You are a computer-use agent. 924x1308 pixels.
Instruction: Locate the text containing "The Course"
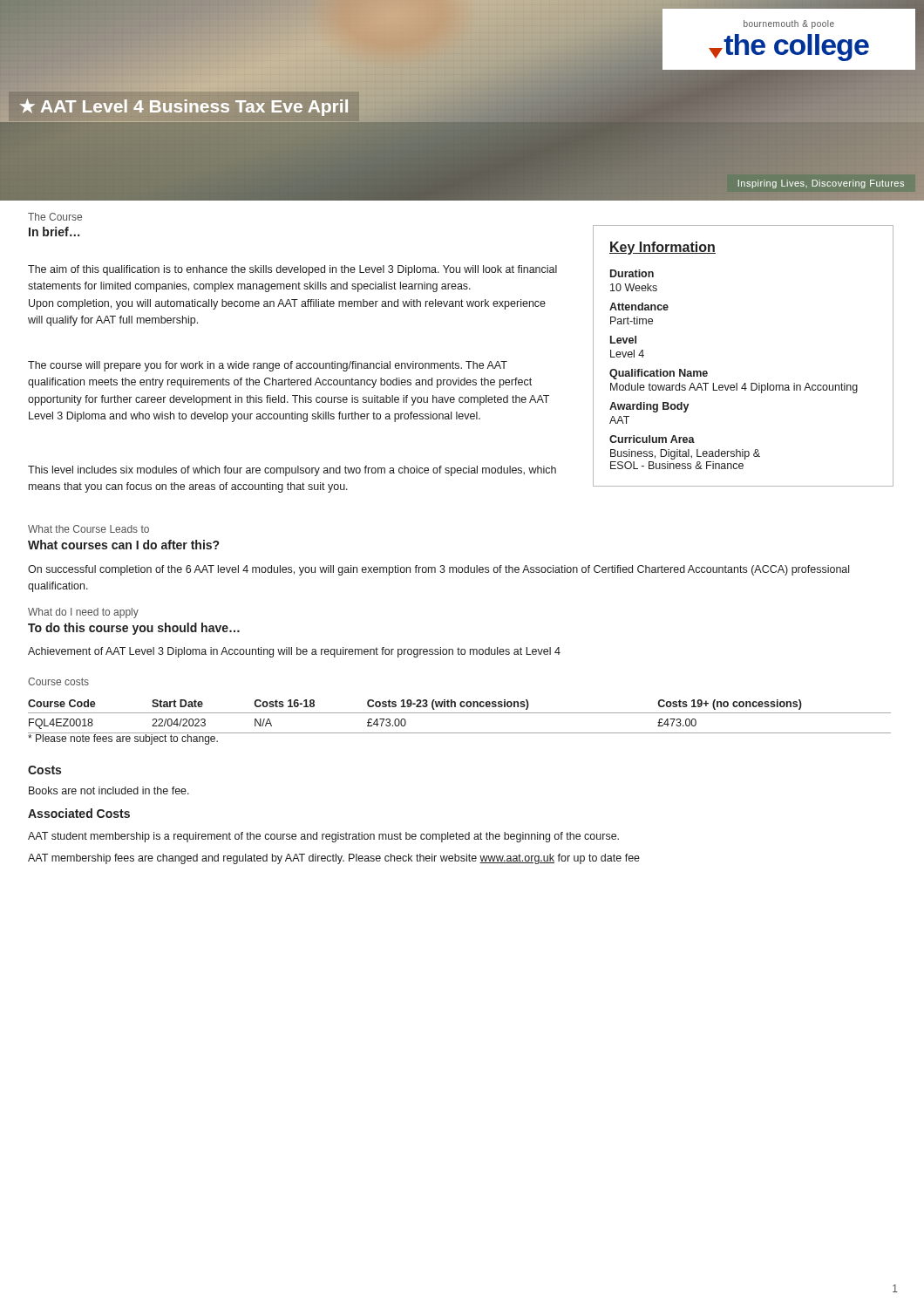point(55,217)
